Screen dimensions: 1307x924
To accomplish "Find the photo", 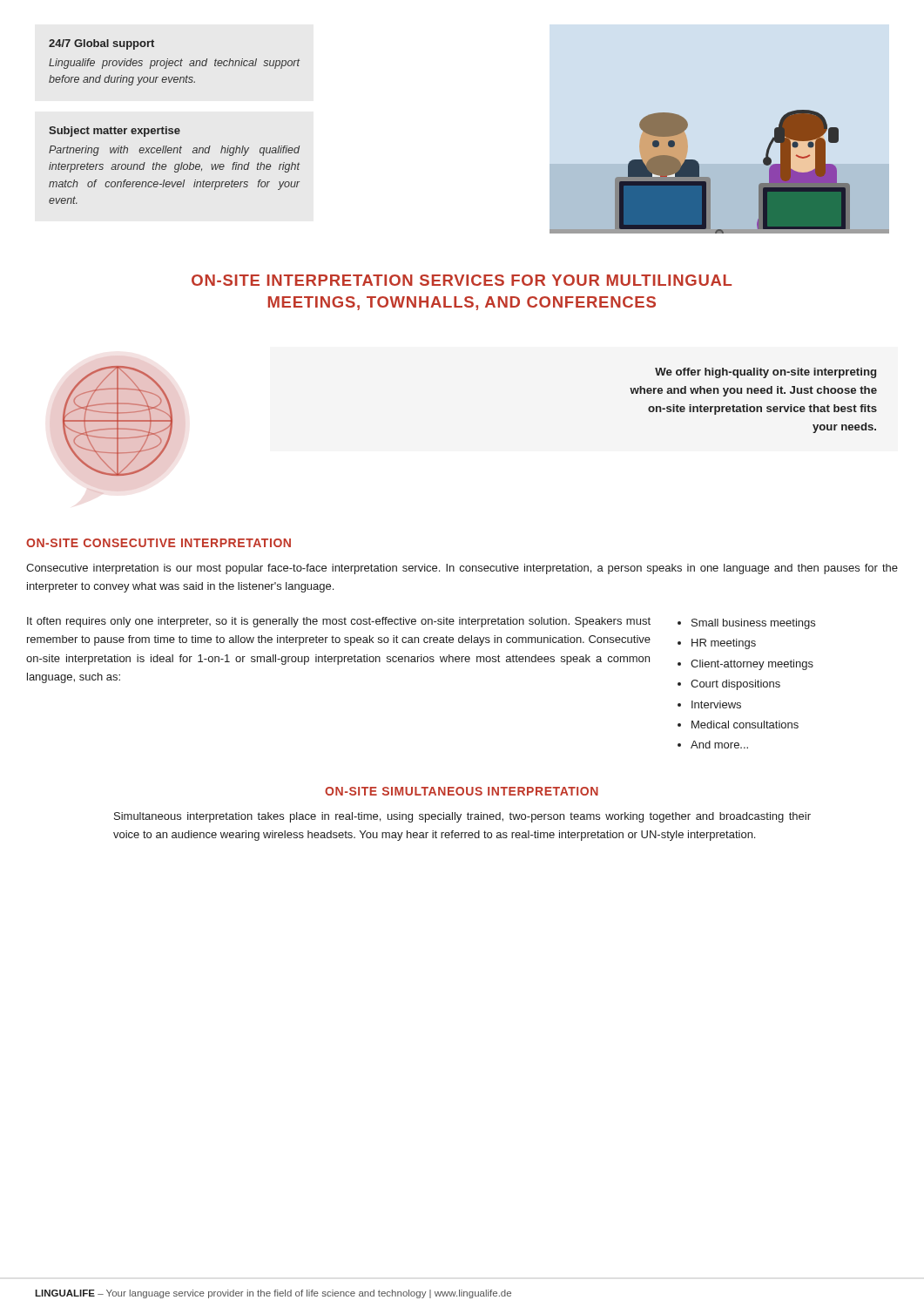I will tap(719, 131).
